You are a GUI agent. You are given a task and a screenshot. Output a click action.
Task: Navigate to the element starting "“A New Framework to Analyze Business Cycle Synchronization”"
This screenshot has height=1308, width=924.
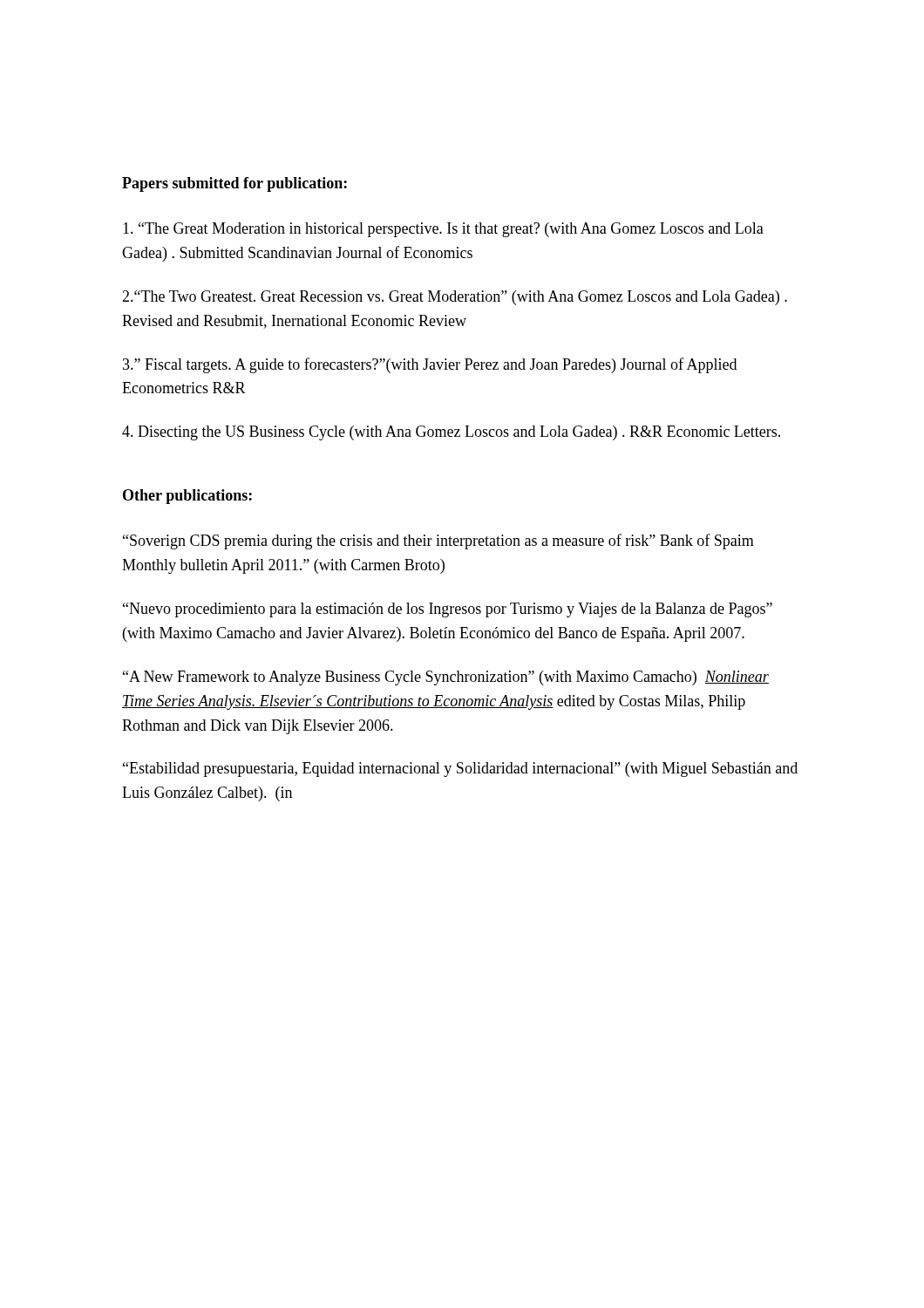(445, 701)
